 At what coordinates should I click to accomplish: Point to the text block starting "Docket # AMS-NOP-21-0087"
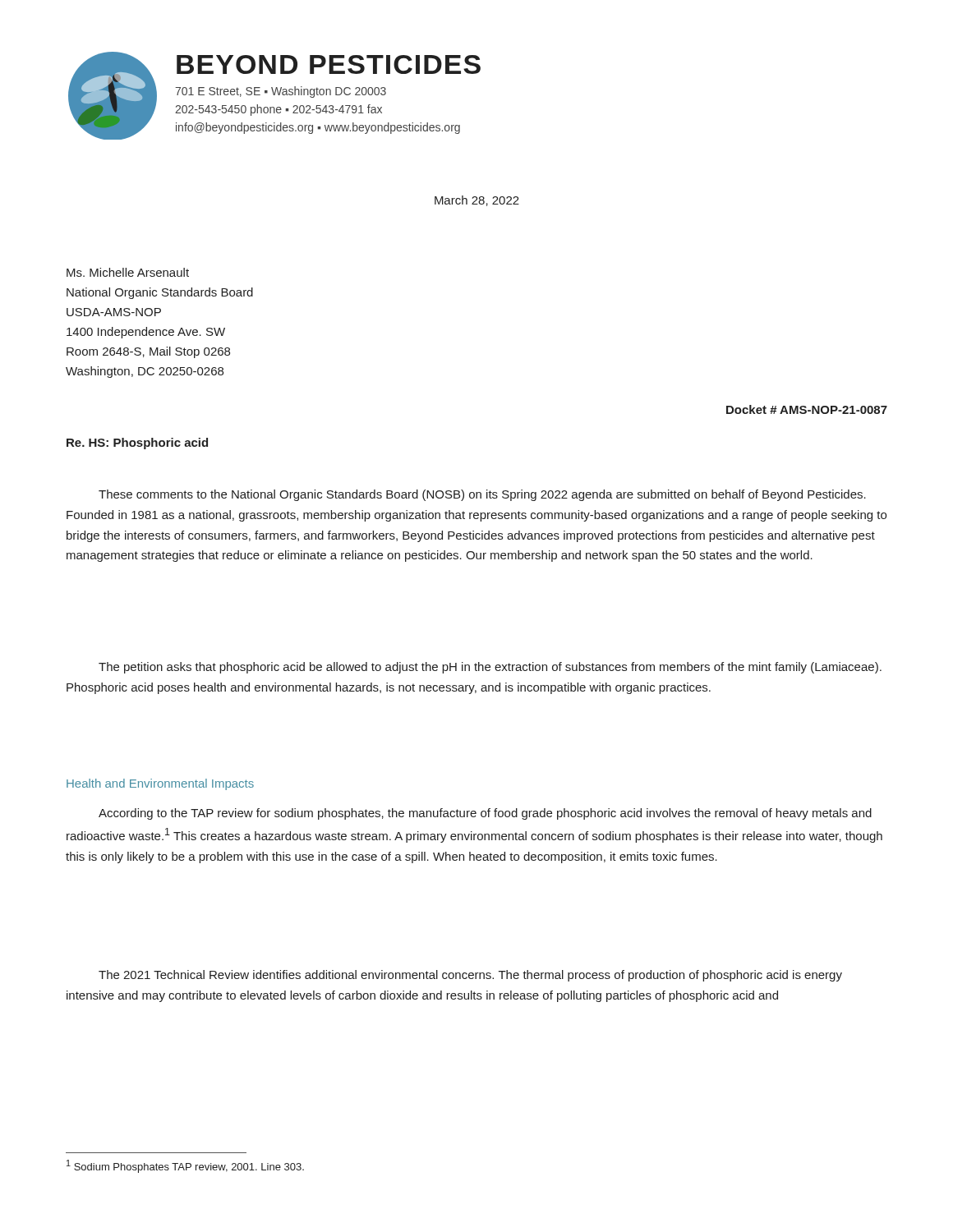[x=806, y=409]
